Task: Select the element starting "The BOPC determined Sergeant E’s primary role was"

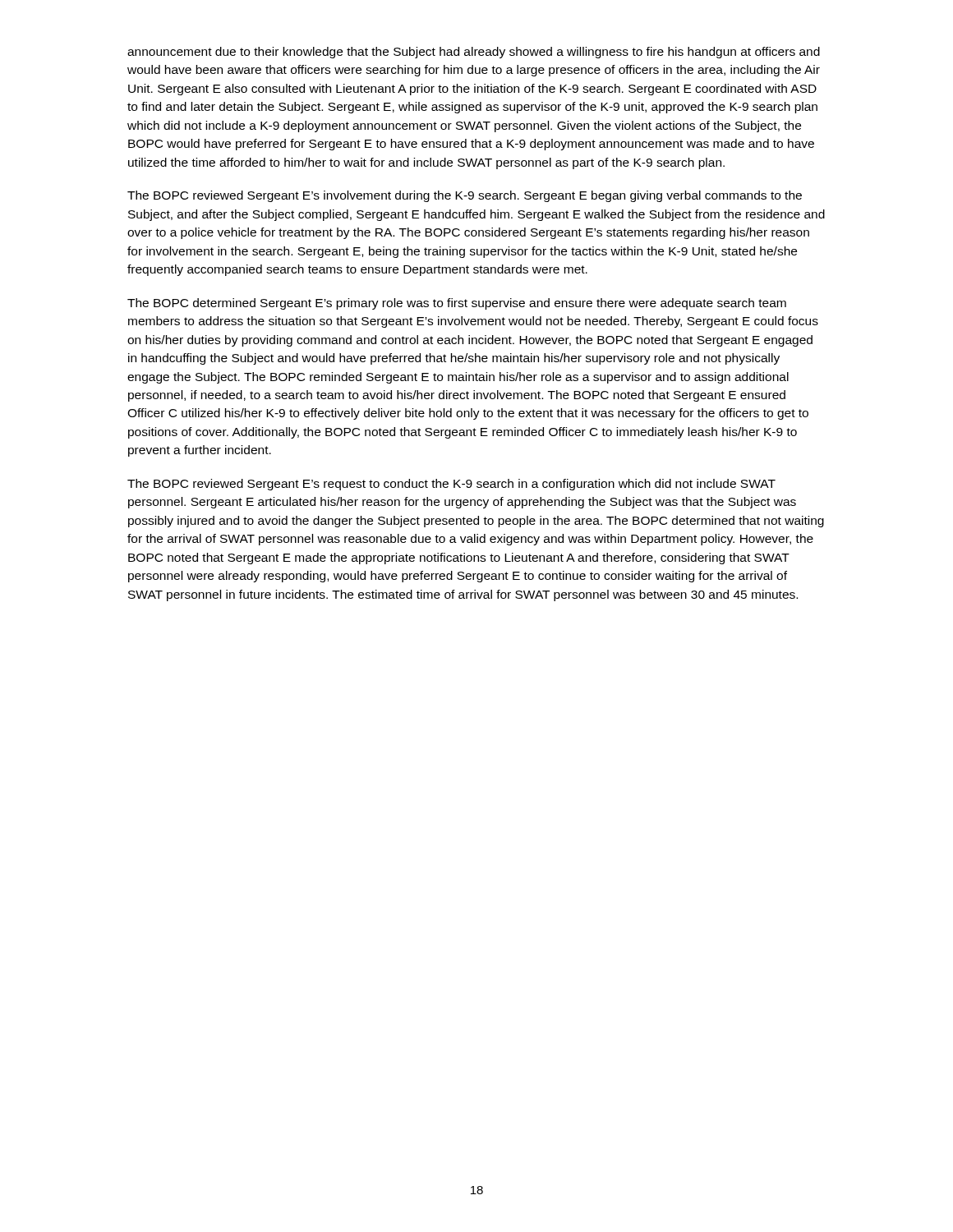Action: point(473,376)
